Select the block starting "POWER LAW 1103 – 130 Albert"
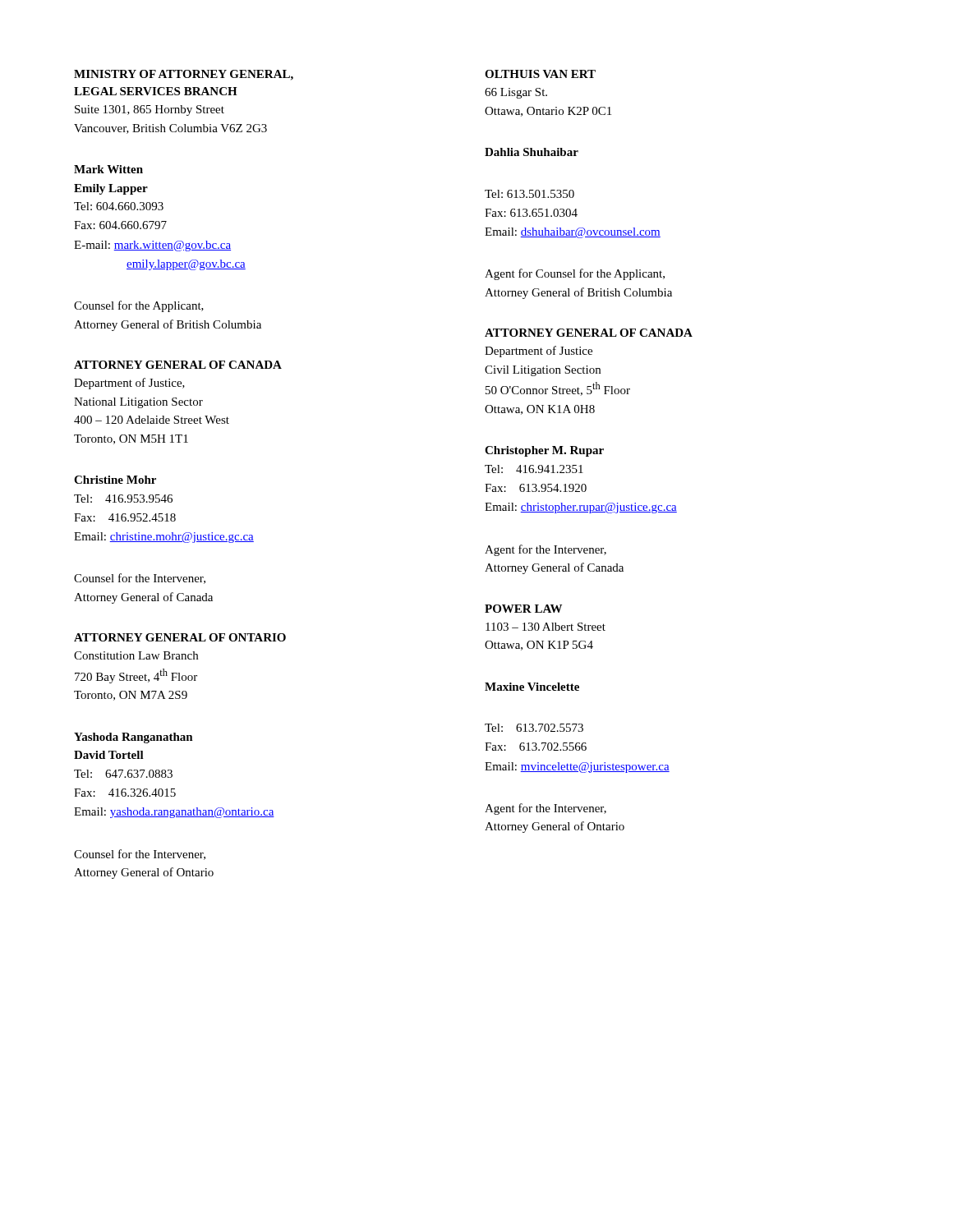 tap(523, 609)
